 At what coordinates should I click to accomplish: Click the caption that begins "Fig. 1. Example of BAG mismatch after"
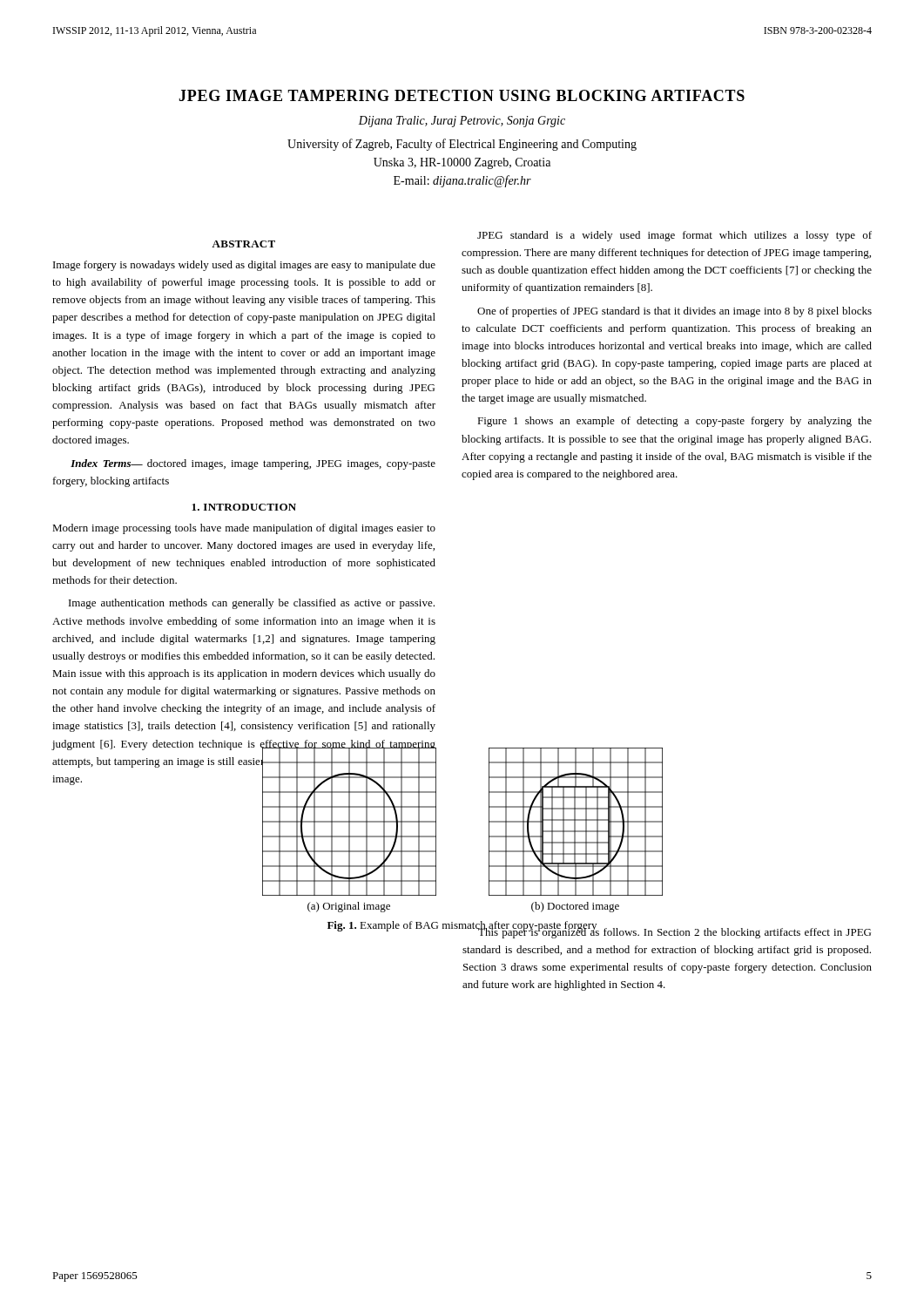[x=462, y=925]
